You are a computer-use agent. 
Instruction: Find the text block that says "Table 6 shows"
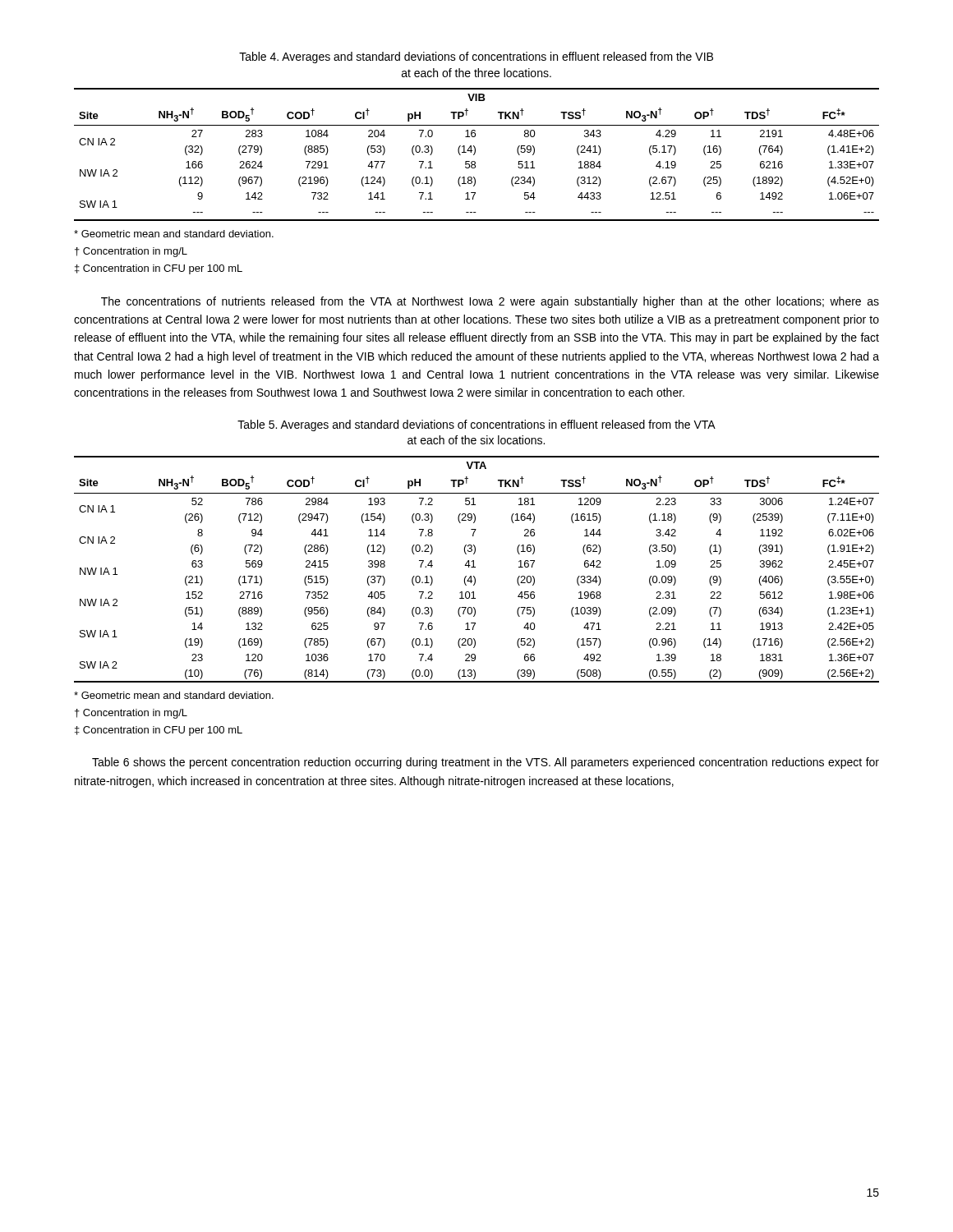point(476,772)
